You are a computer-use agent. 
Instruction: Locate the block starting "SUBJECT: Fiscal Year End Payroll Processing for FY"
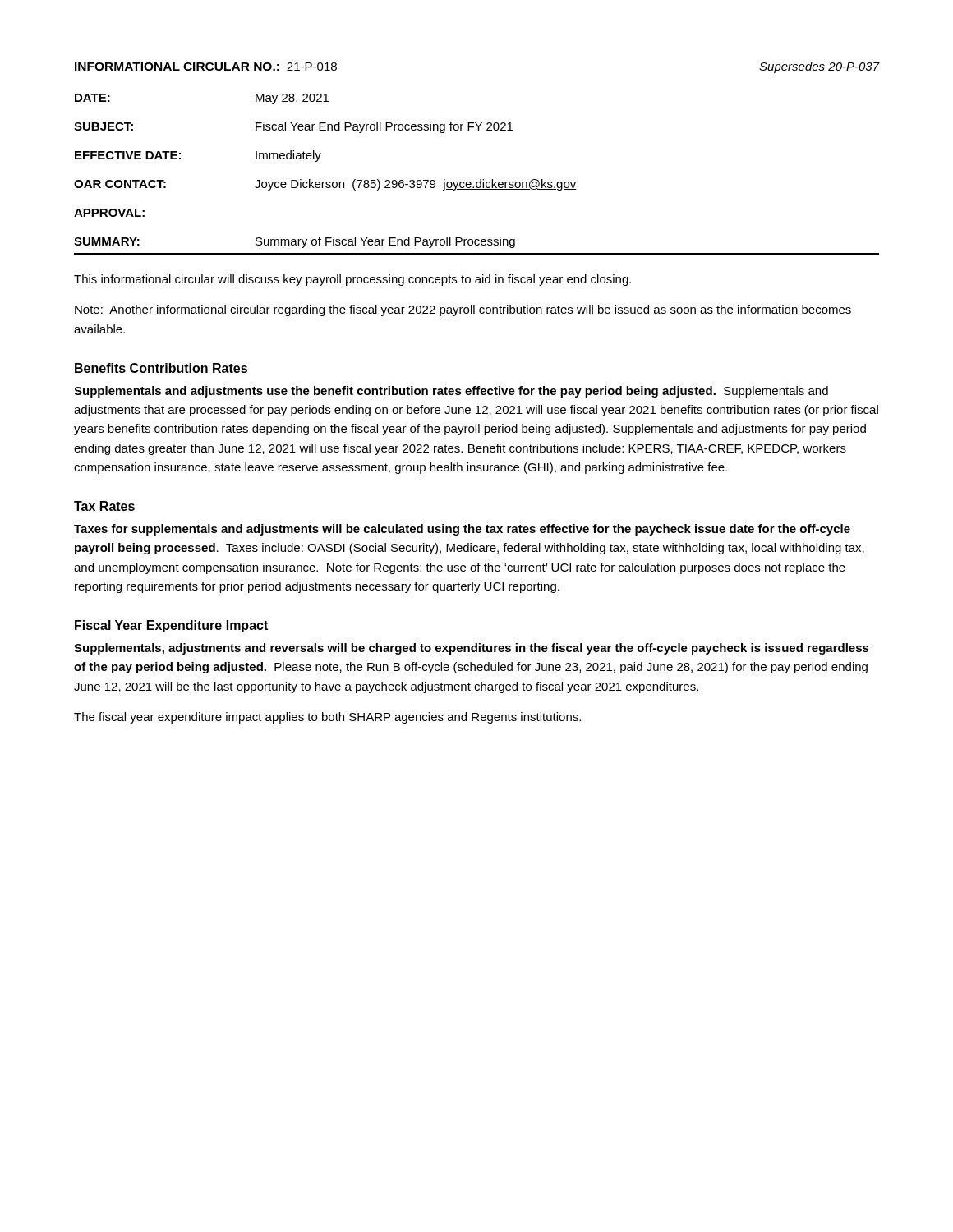point(294,126)
